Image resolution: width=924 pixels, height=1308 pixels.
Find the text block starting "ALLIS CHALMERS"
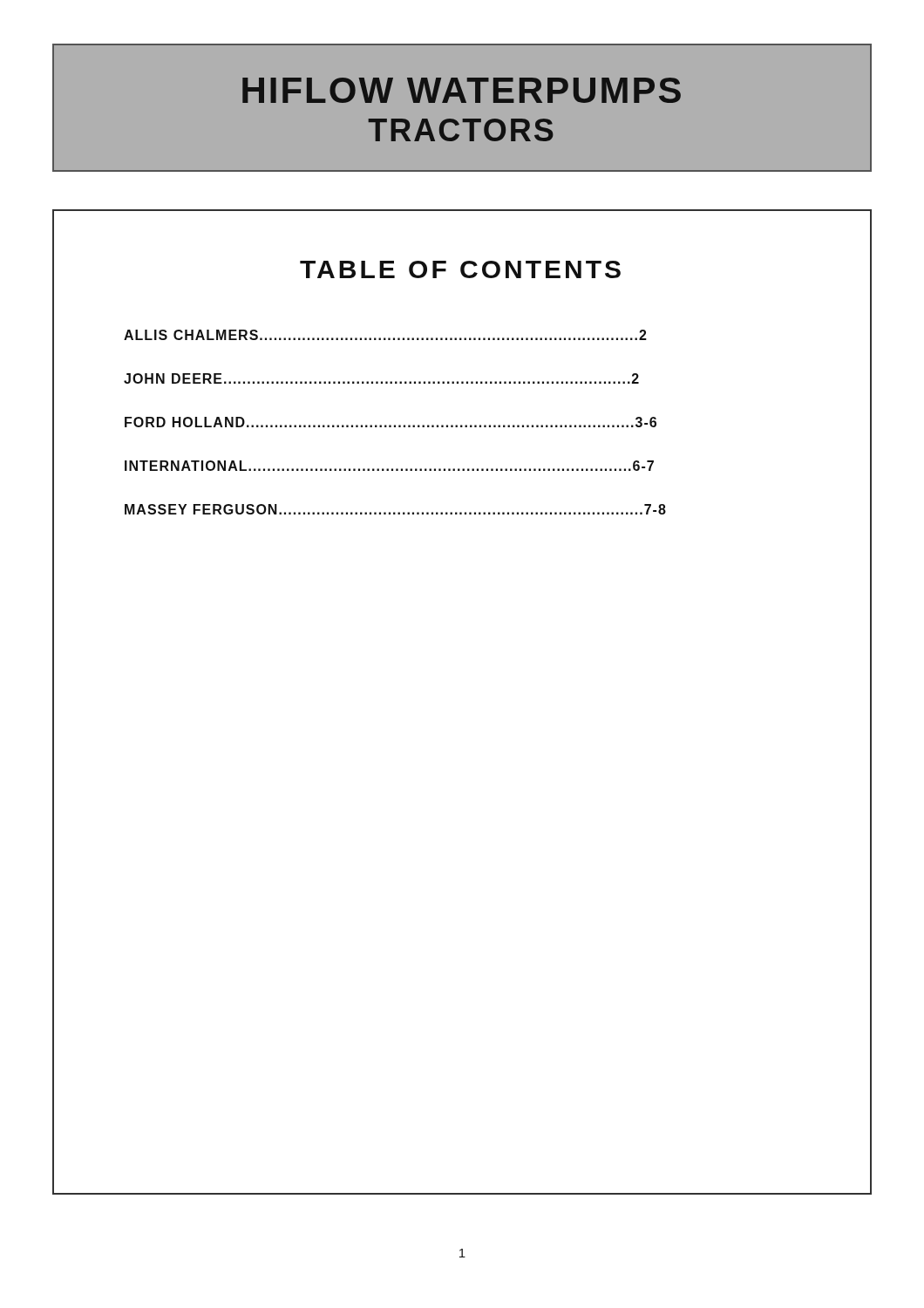coord(386,335)
